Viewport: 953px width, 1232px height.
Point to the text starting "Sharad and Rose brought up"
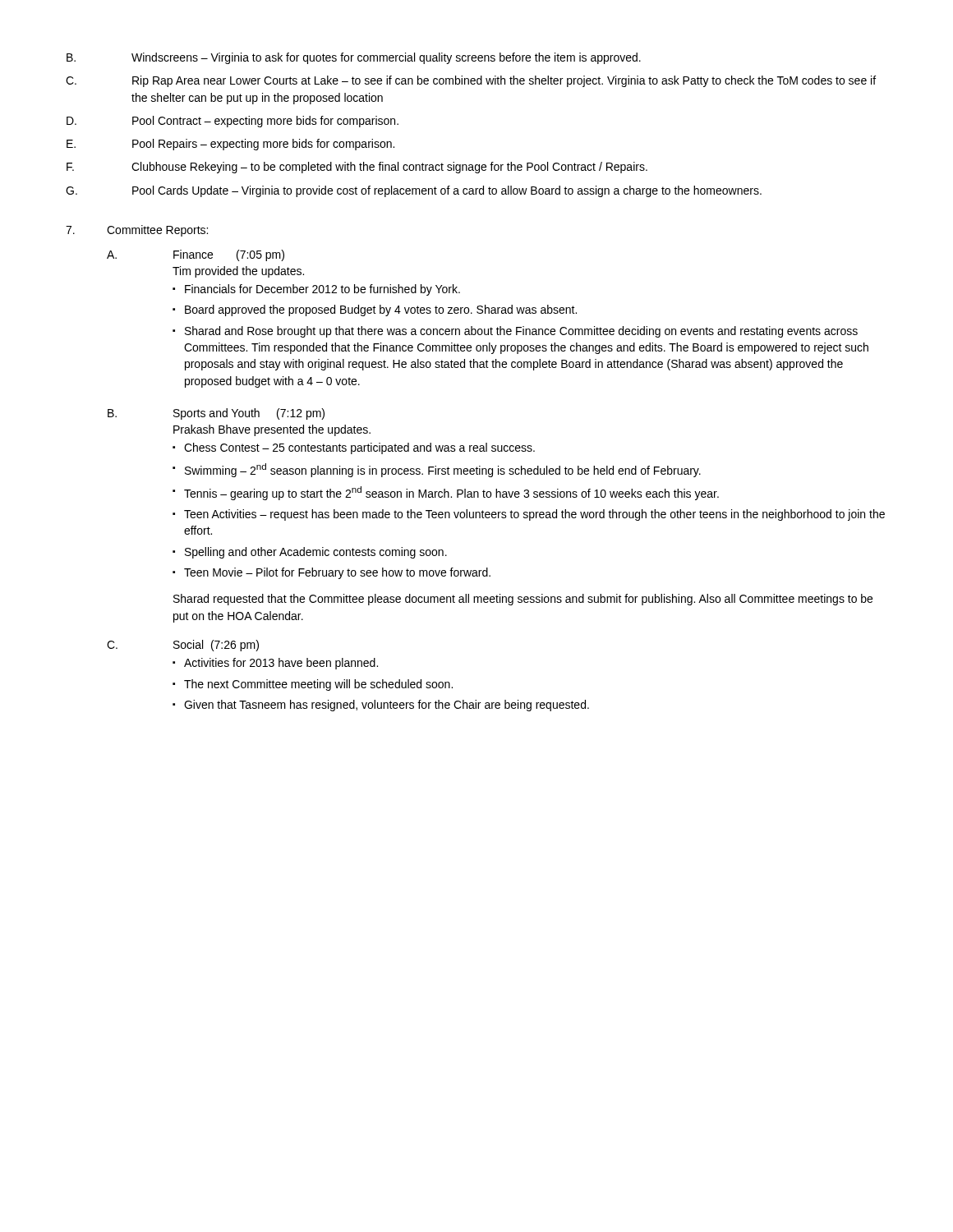pos(536,356)
